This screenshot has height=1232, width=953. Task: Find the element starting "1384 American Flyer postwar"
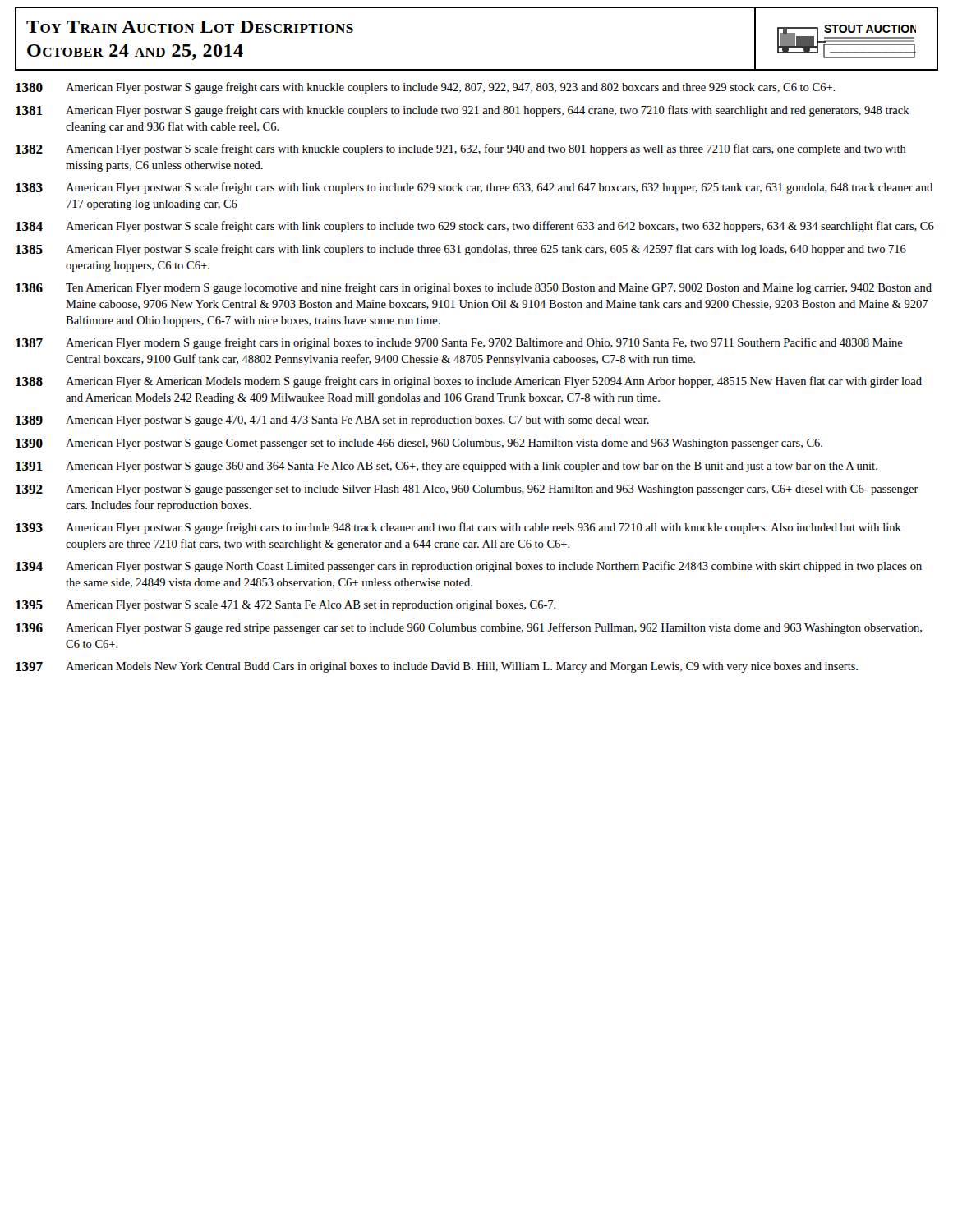476,226
